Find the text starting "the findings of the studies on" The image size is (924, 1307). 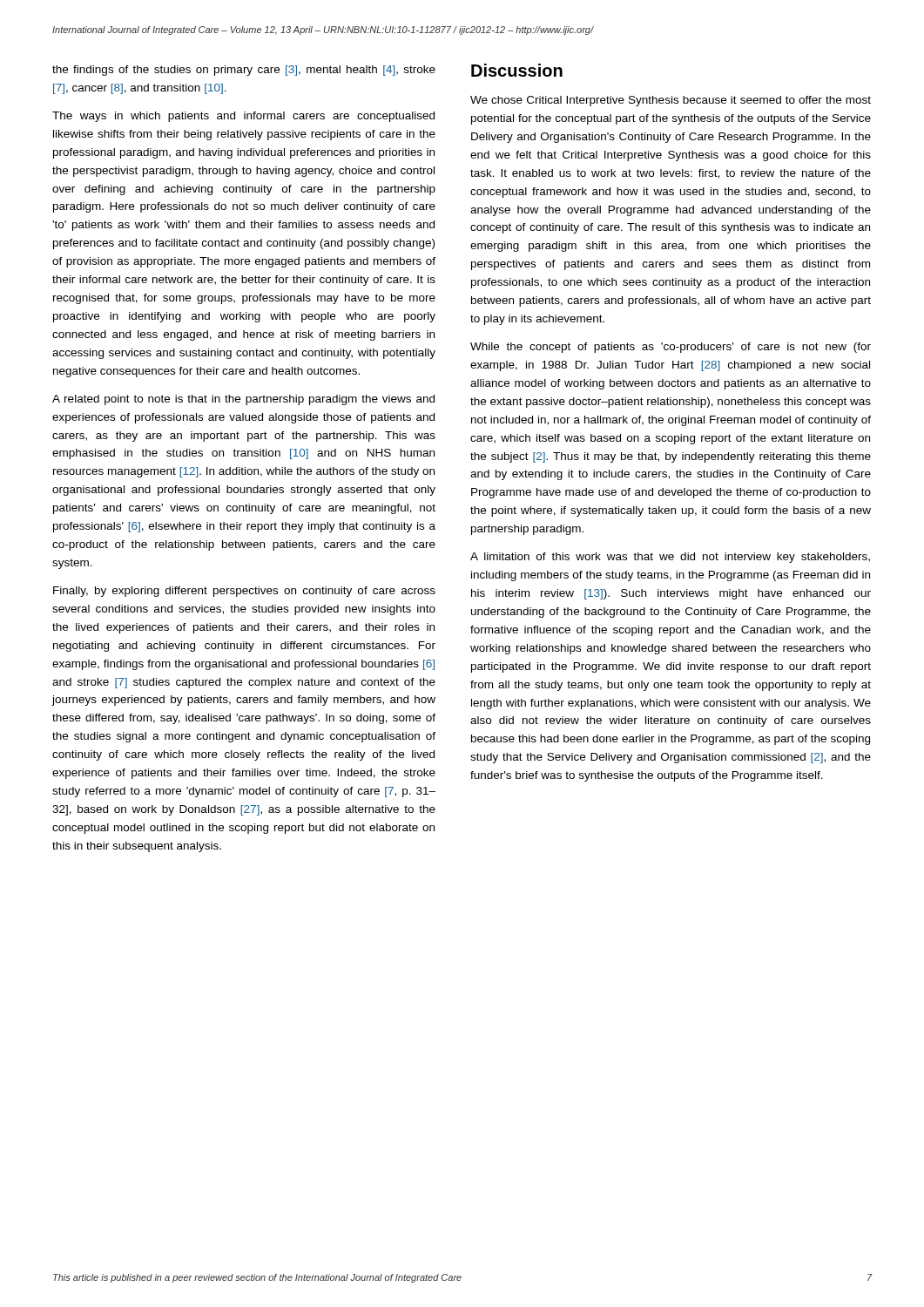coord(244,79)
